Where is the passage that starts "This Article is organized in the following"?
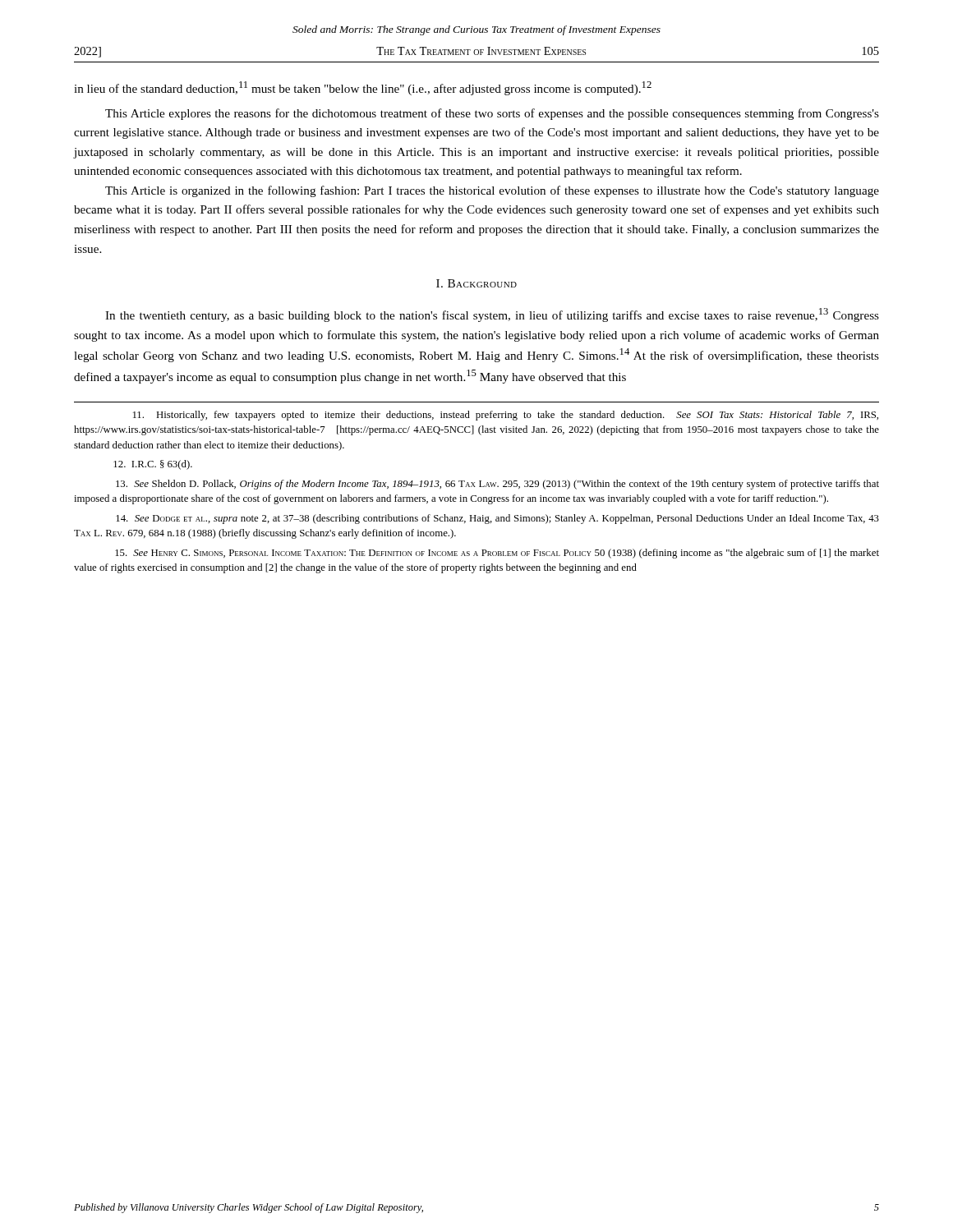This screenshot has width=953, height=1232. pos(476,219)
